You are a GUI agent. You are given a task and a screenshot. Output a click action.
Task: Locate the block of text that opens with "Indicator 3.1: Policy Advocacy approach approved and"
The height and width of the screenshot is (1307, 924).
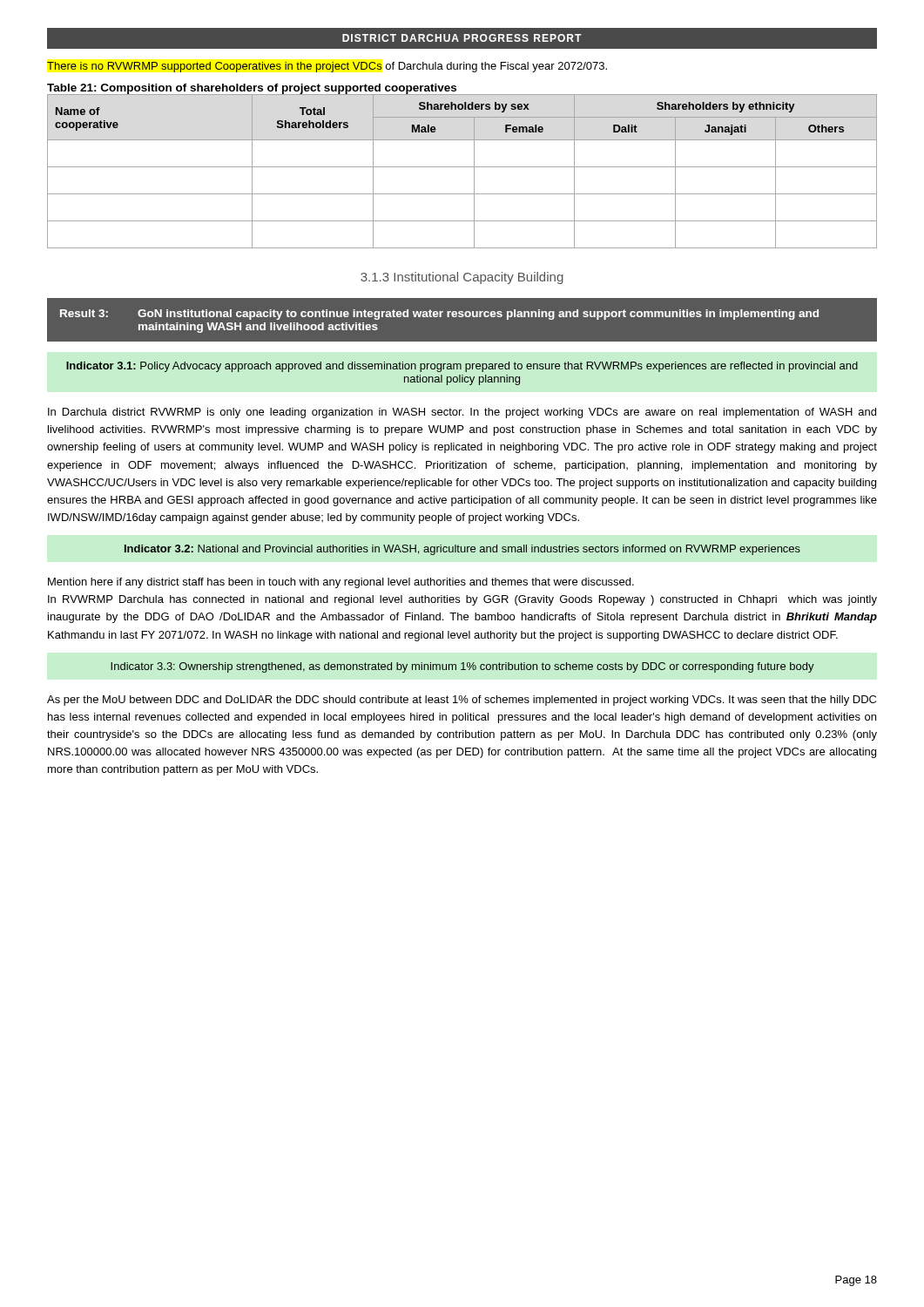coord(462,372)
